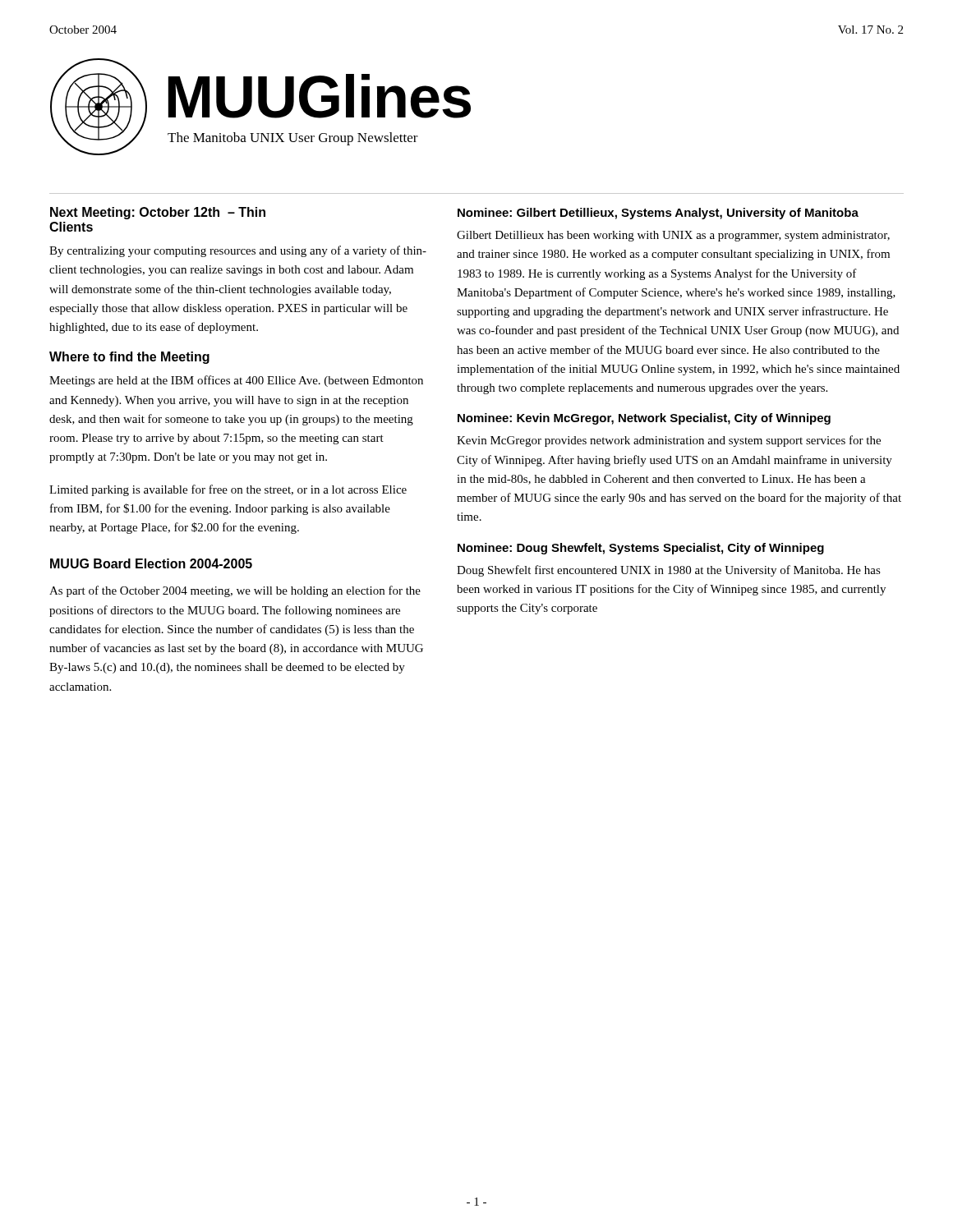Navigate to the region starting "By centralizing your"
The height and width of the screenshot is (1232, 953).
pos(238,289)
